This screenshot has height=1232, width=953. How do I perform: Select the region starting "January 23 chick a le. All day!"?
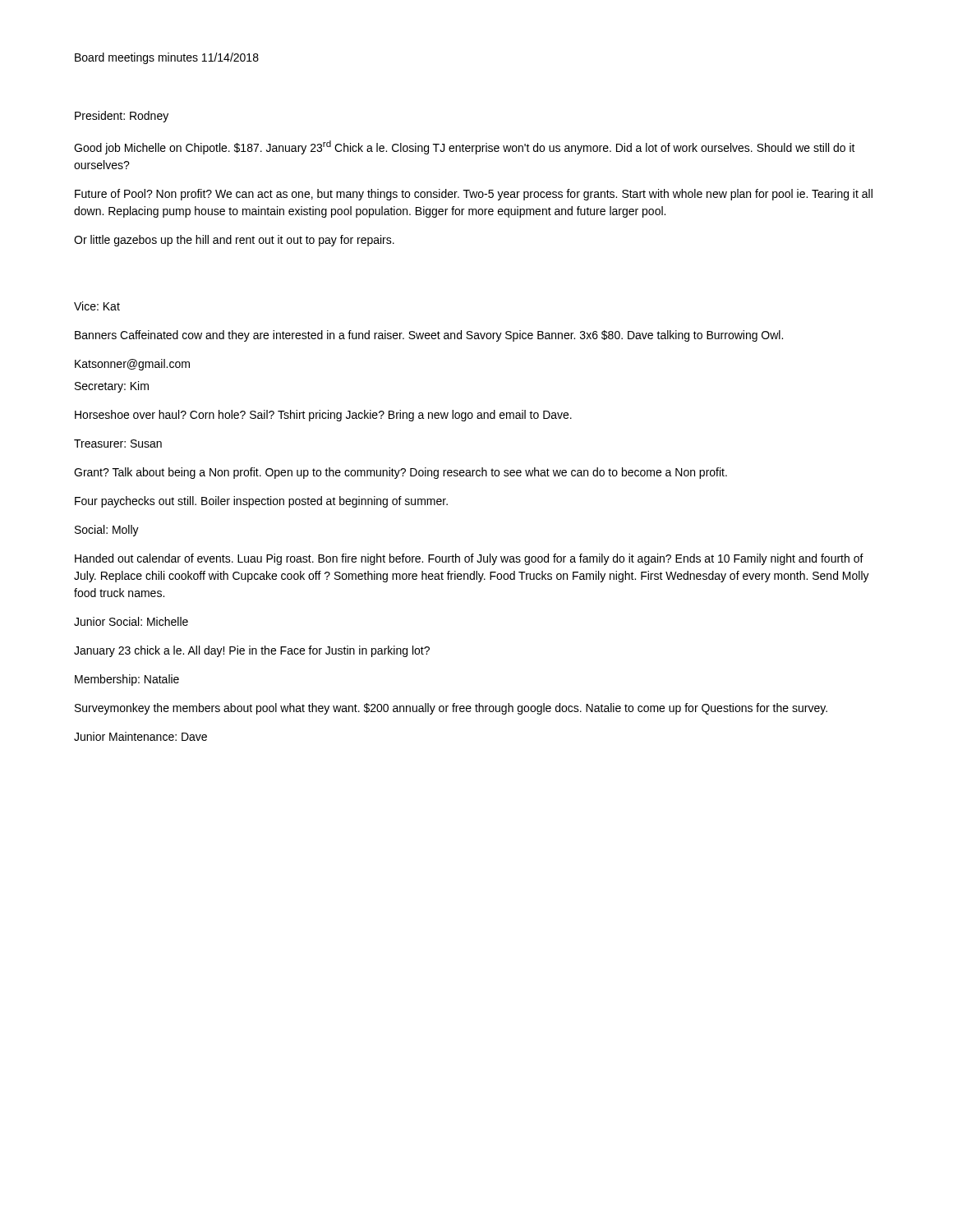click(x=252, y=650)
